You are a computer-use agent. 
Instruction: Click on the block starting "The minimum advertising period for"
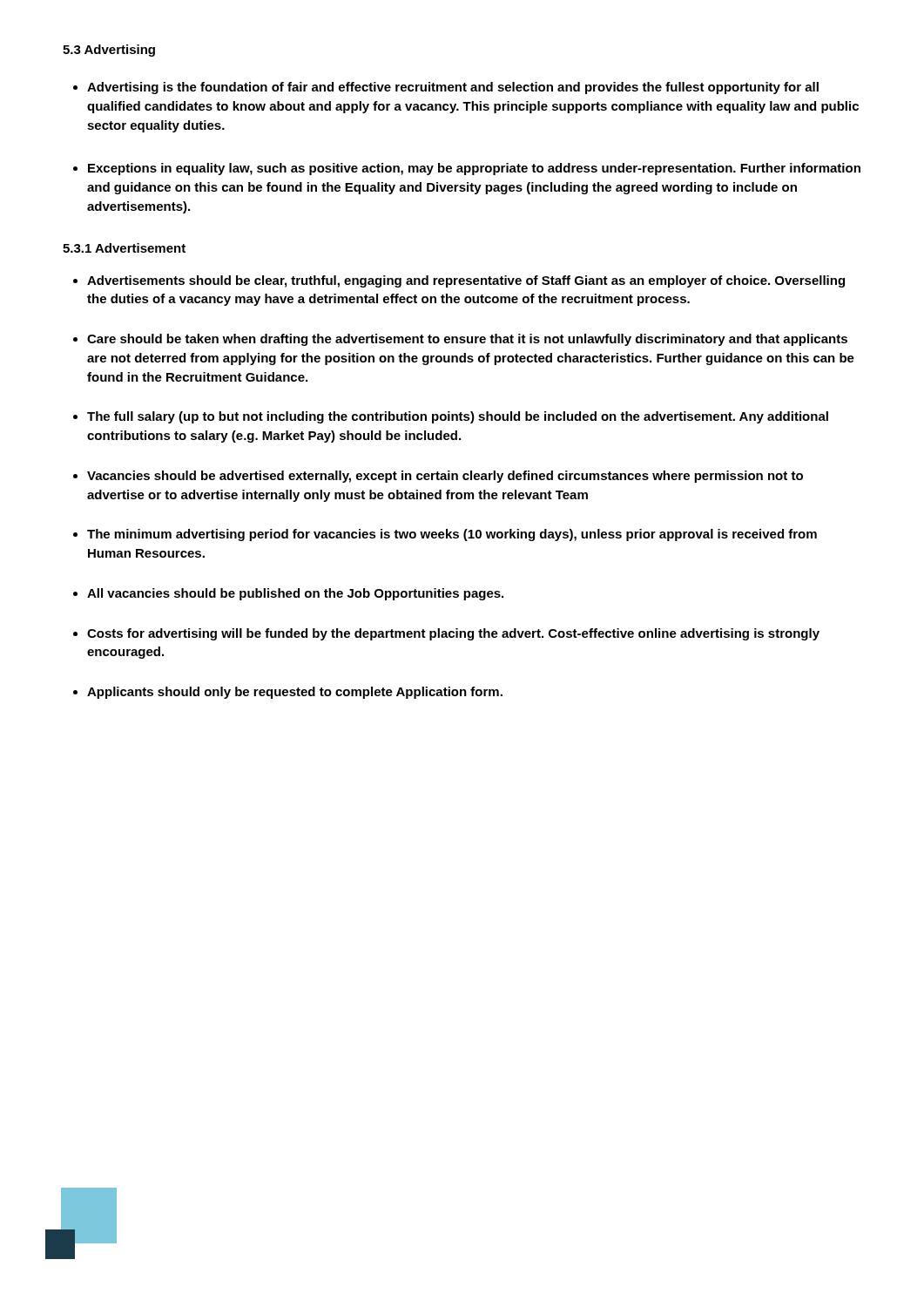click(452, 543)
